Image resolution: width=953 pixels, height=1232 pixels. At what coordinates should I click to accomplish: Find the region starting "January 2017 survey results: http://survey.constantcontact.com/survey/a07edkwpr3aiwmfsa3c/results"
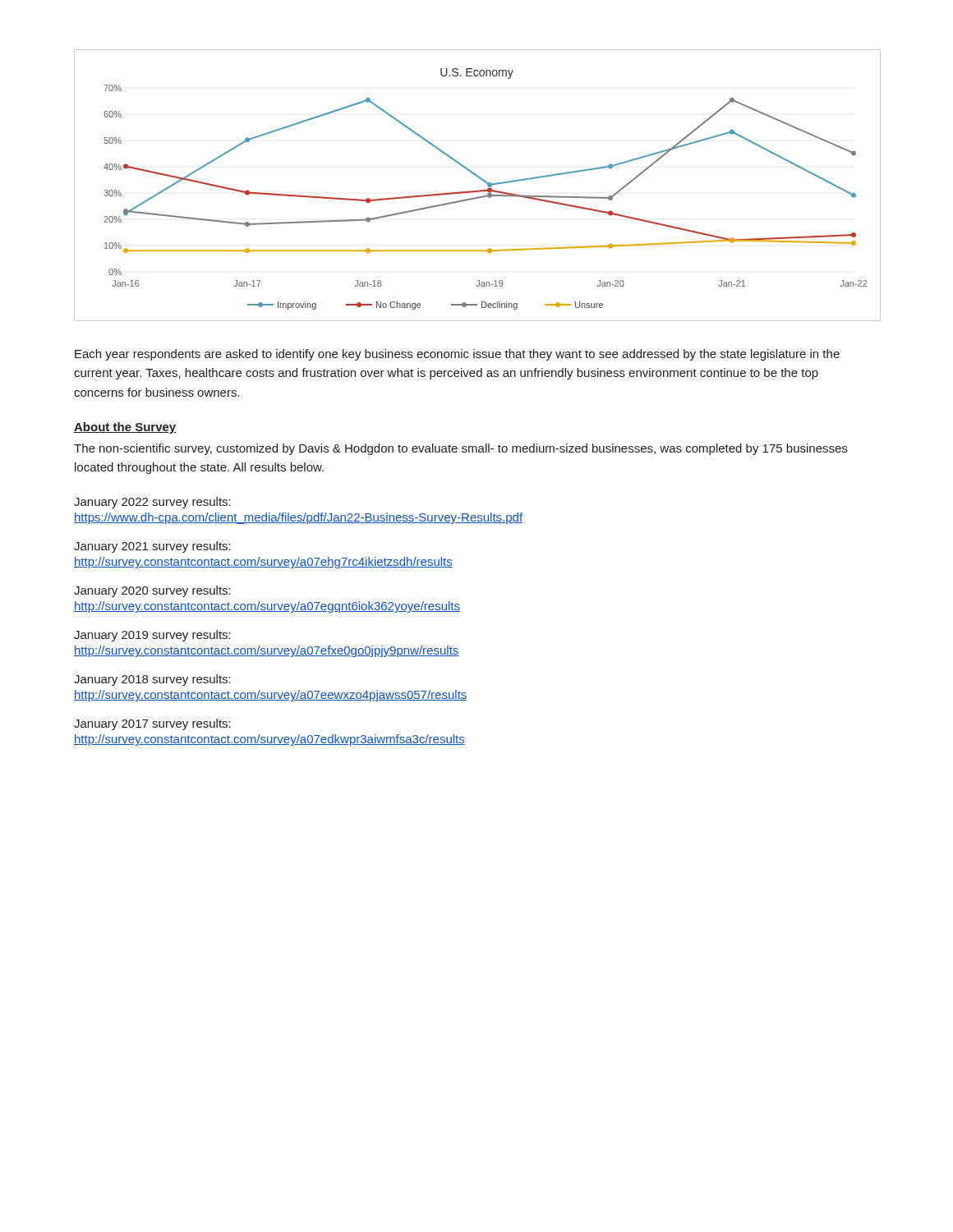pos(152,724)
